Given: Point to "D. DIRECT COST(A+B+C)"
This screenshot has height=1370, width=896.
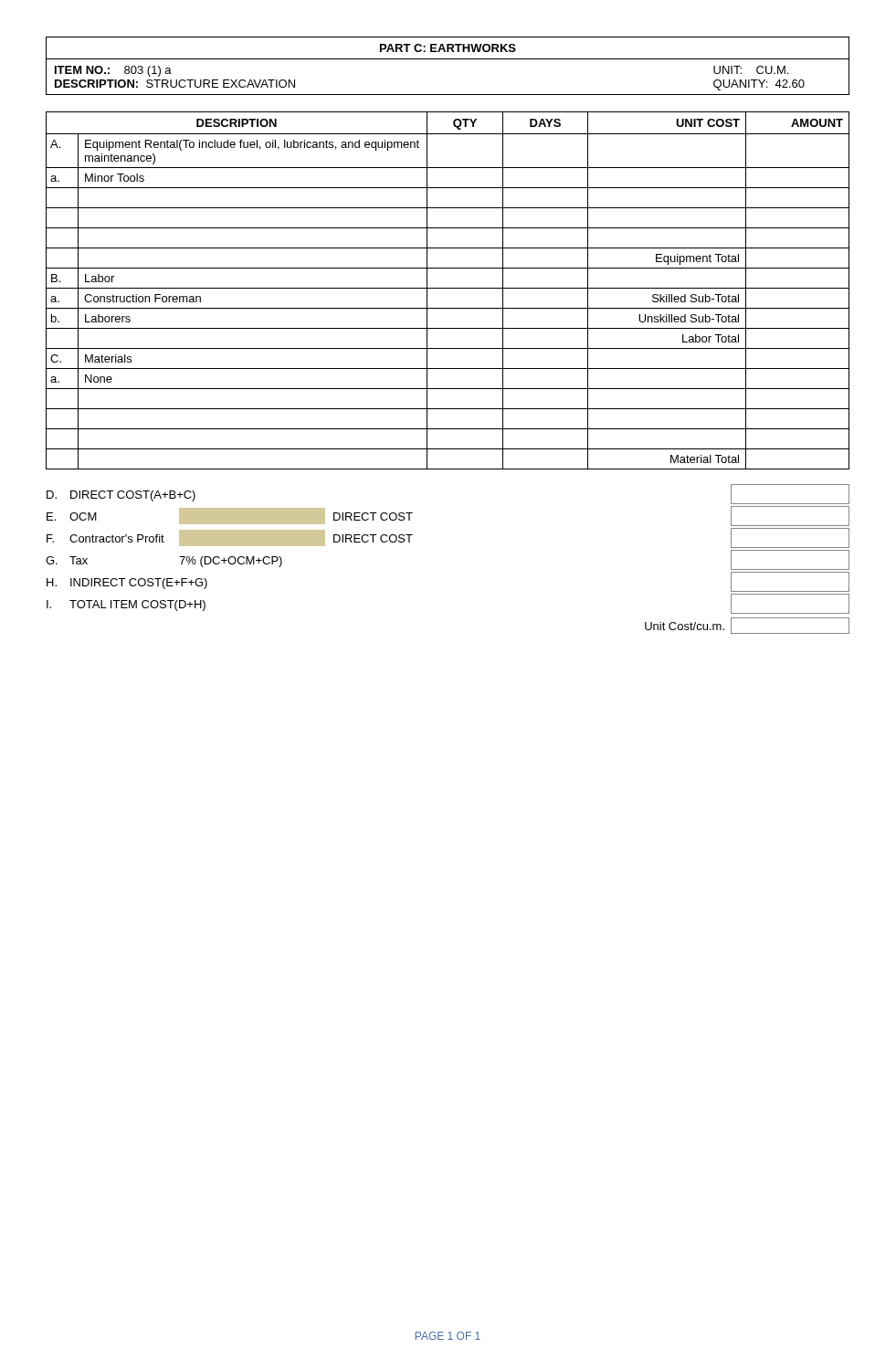Looking at the screenshot, I should (x=121, y=494).
